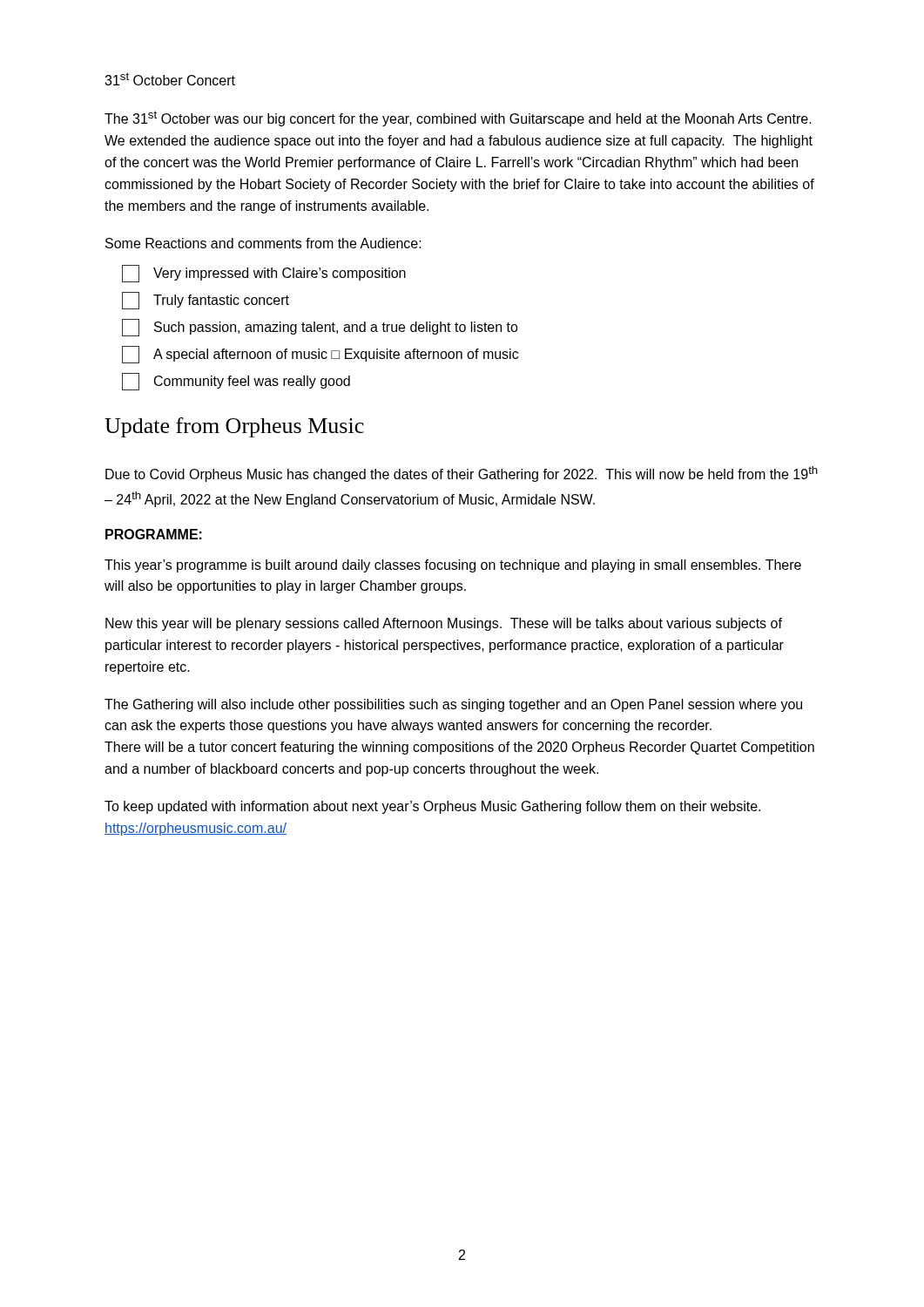Click where it says "Truly fantastic concert"
924x1307 pixels.
coord(205,301)
